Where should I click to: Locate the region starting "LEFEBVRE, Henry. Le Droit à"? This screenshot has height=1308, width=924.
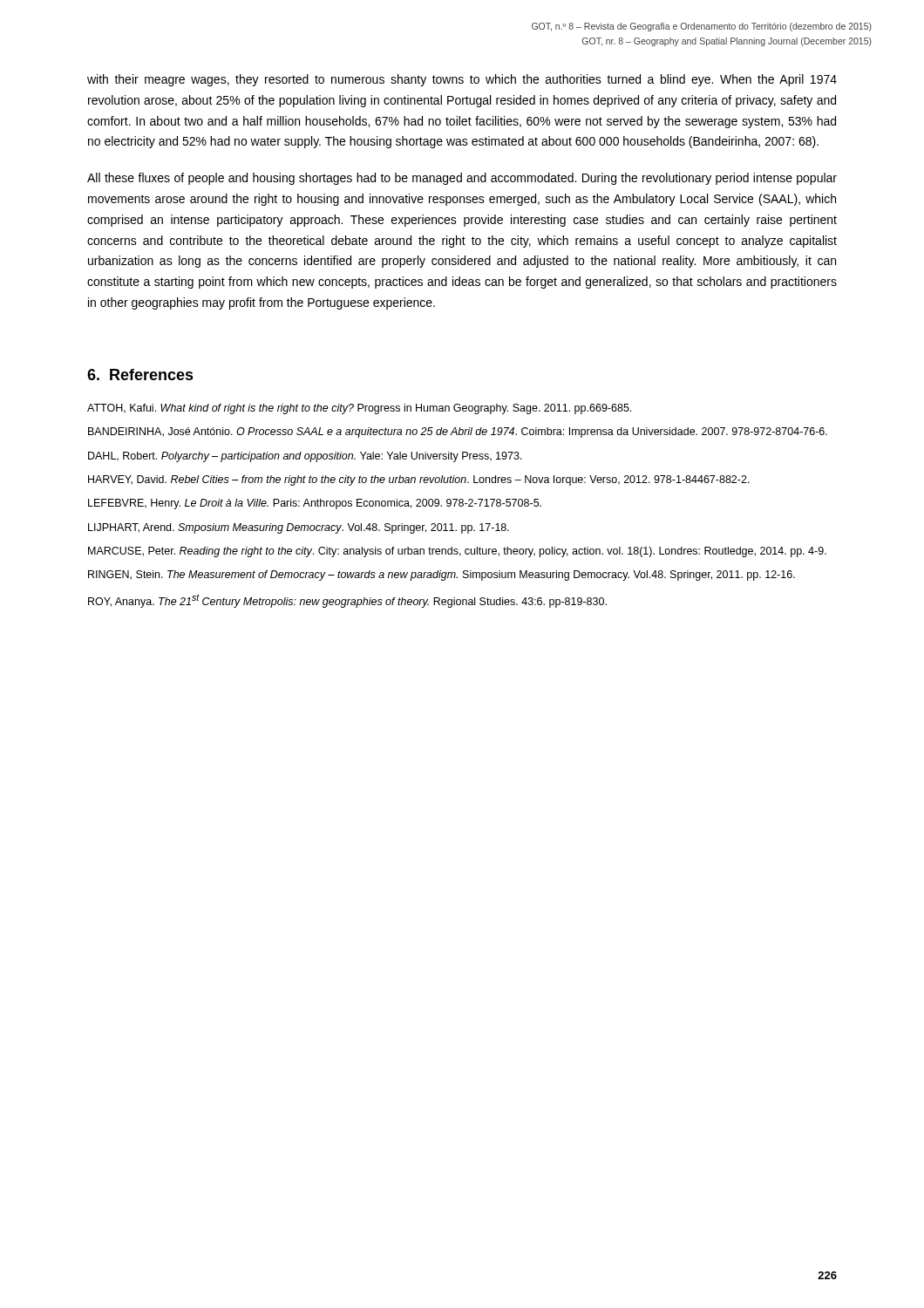click(315, 503)
